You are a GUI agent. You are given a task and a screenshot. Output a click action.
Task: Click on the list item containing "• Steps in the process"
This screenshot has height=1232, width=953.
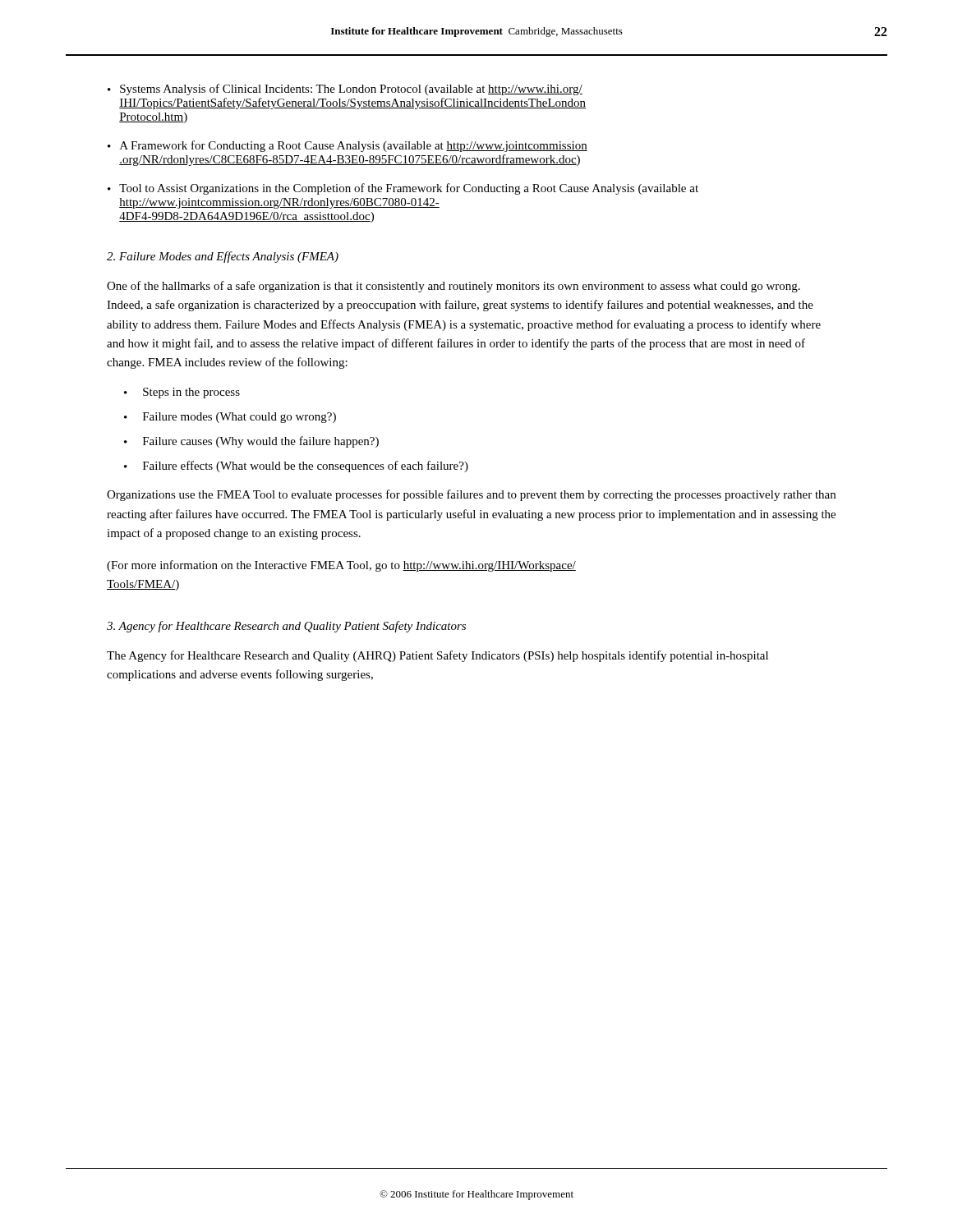click(x=182, y=393)
